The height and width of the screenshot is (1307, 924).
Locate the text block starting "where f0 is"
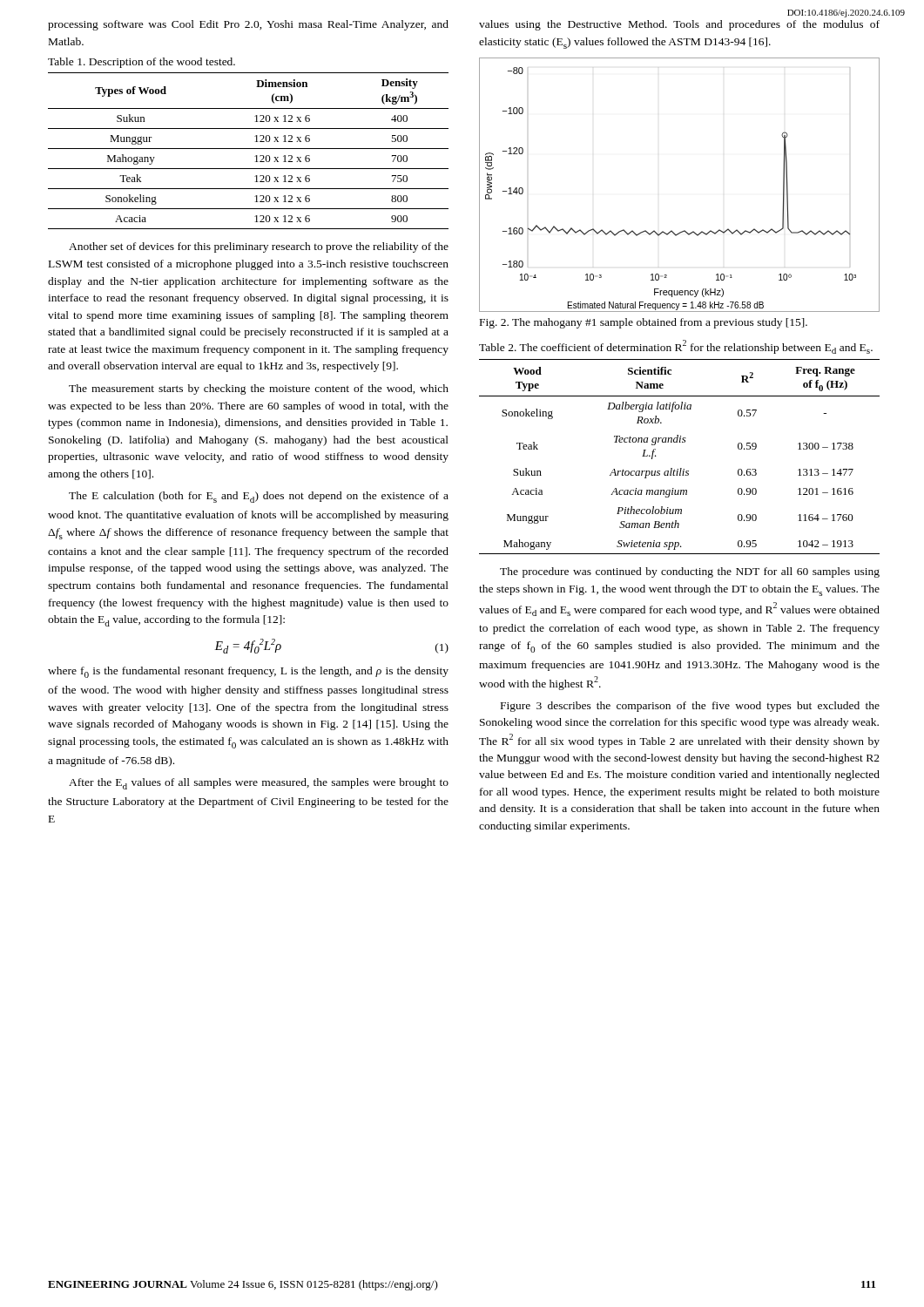click(x=248, y=745)
